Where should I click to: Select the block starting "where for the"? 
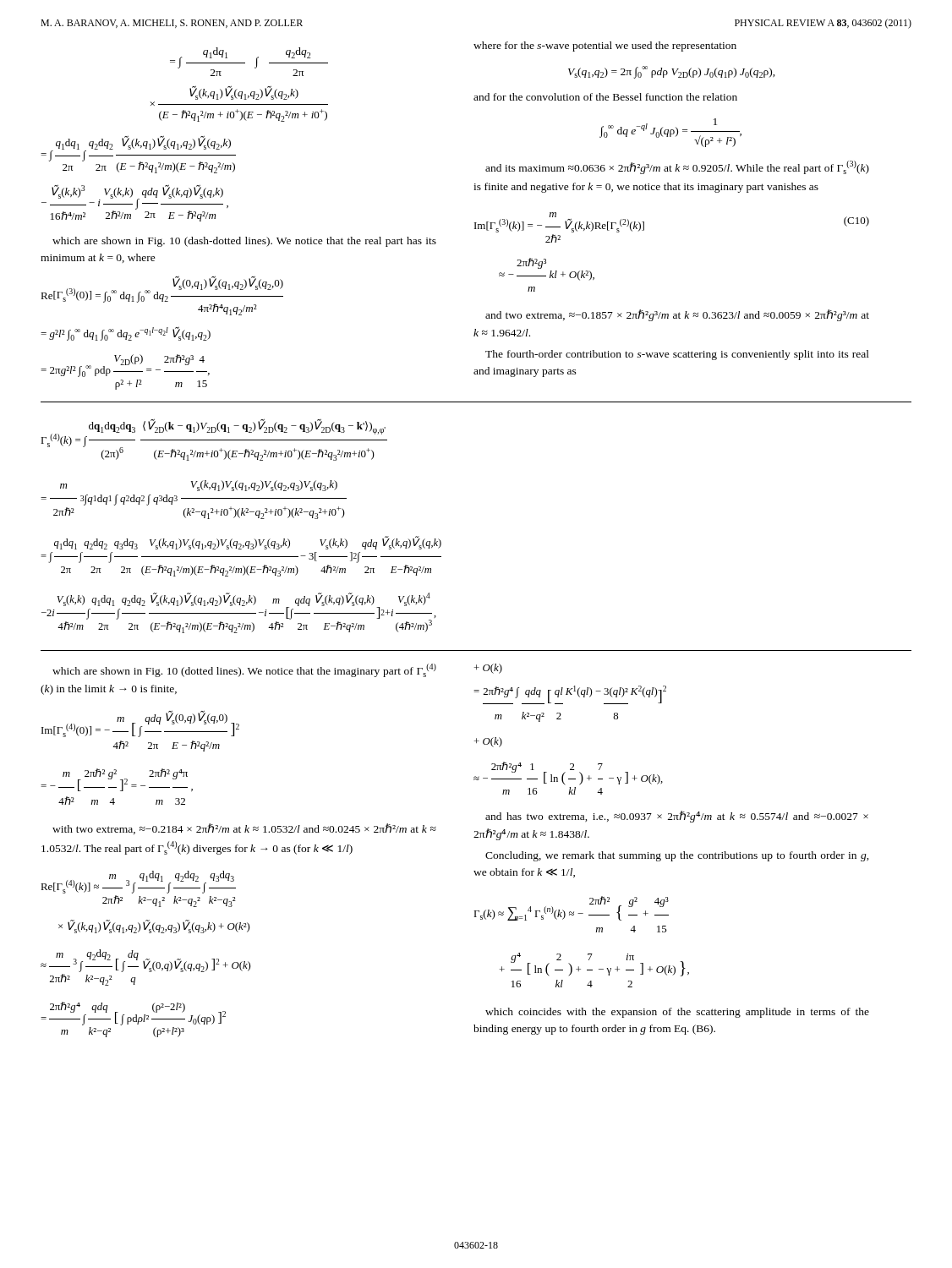click(x=605, y=45)
